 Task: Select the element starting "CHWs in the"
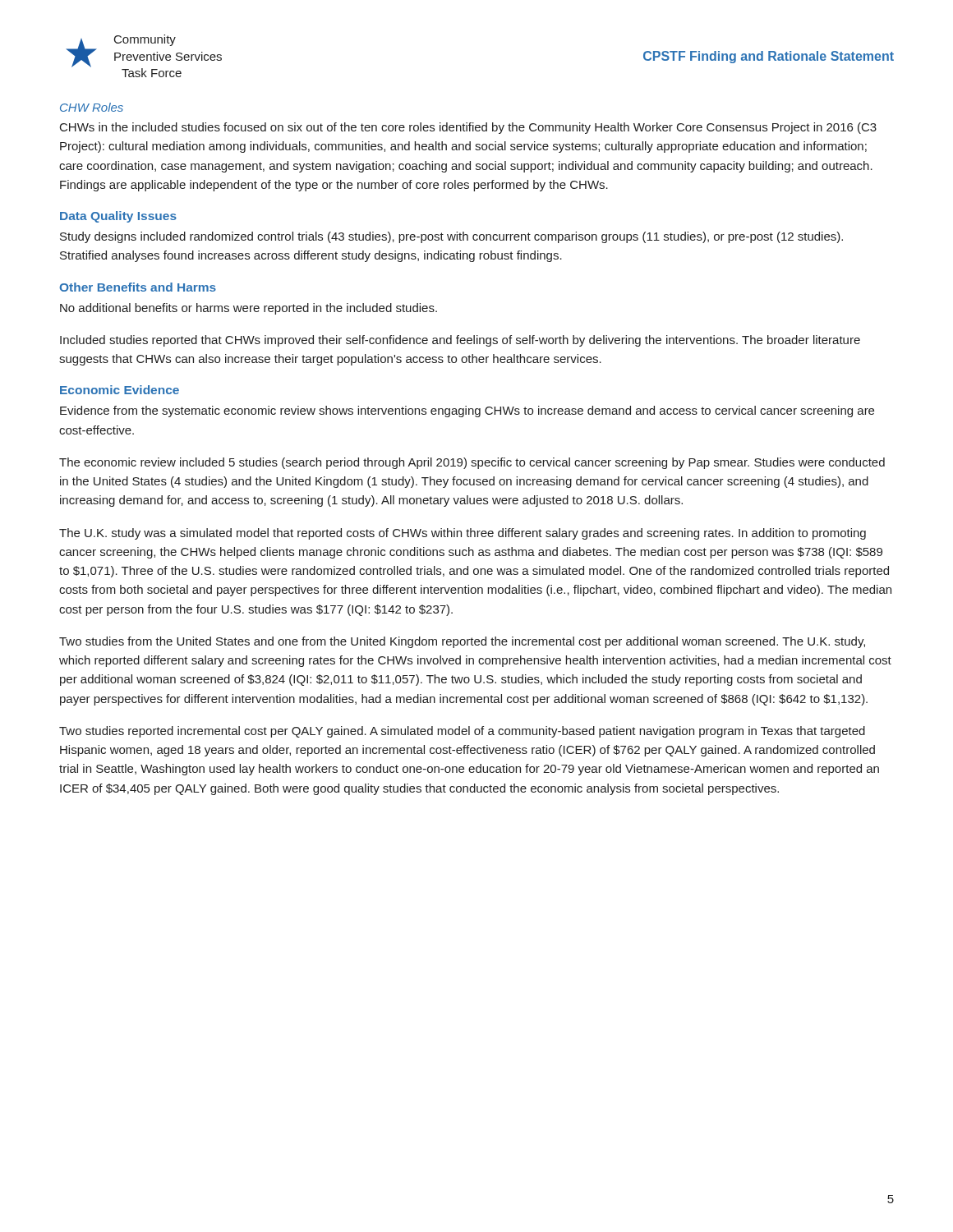[x=476, y=156]
